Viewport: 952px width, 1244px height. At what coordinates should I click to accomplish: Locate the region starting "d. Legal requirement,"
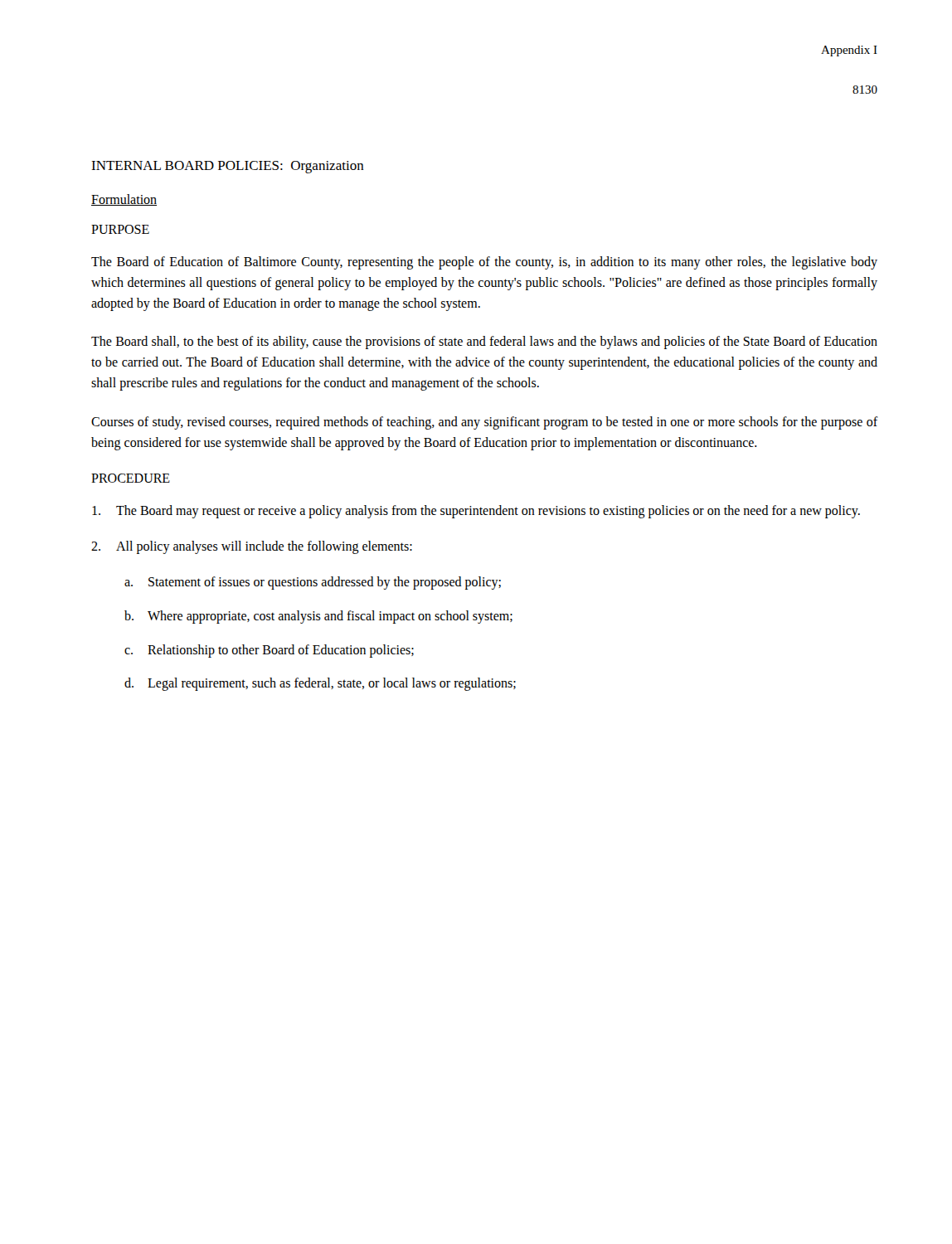click(320, 684)
